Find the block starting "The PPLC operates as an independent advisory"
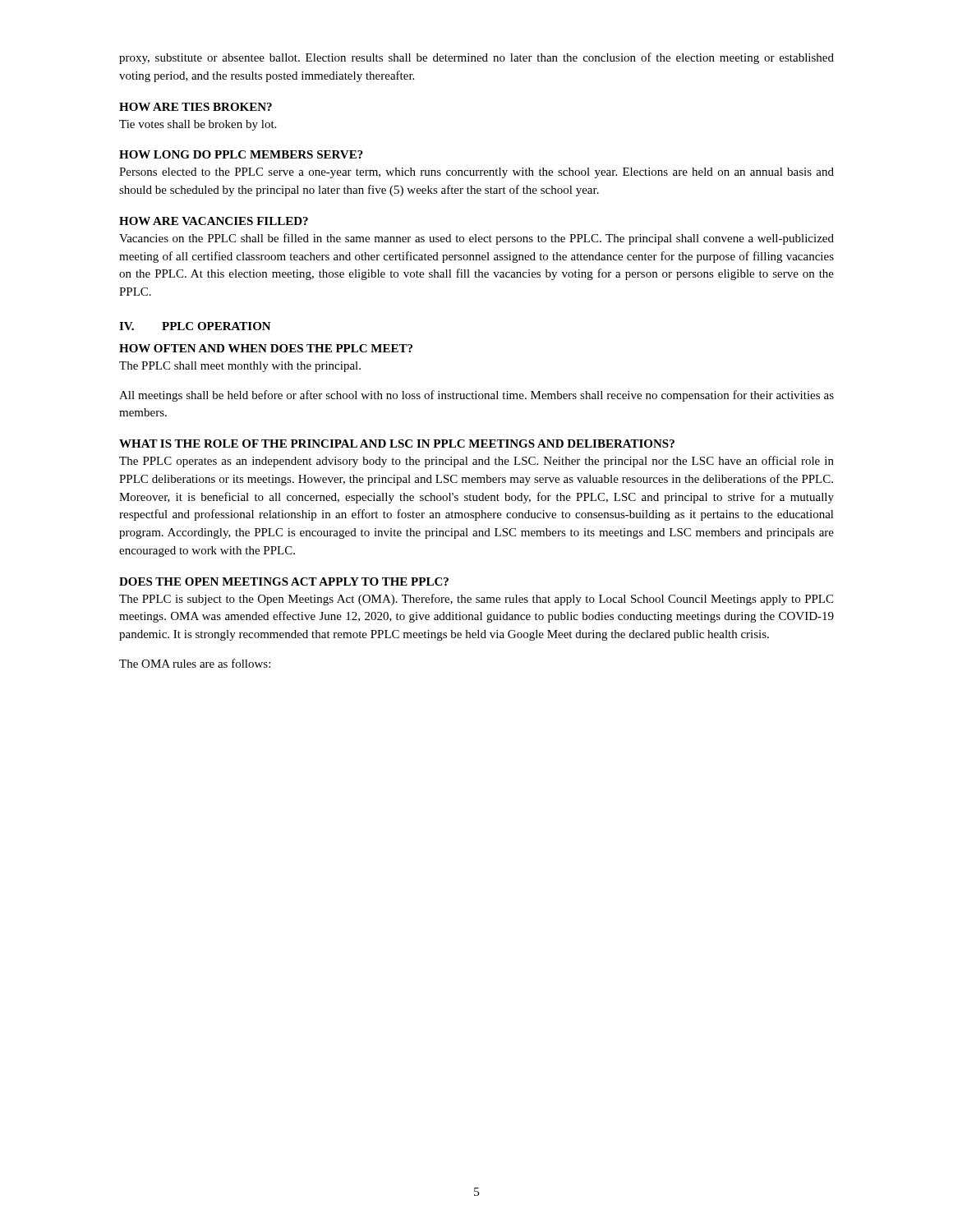Viewport: 953px width, 1232px height. (476, 505)
